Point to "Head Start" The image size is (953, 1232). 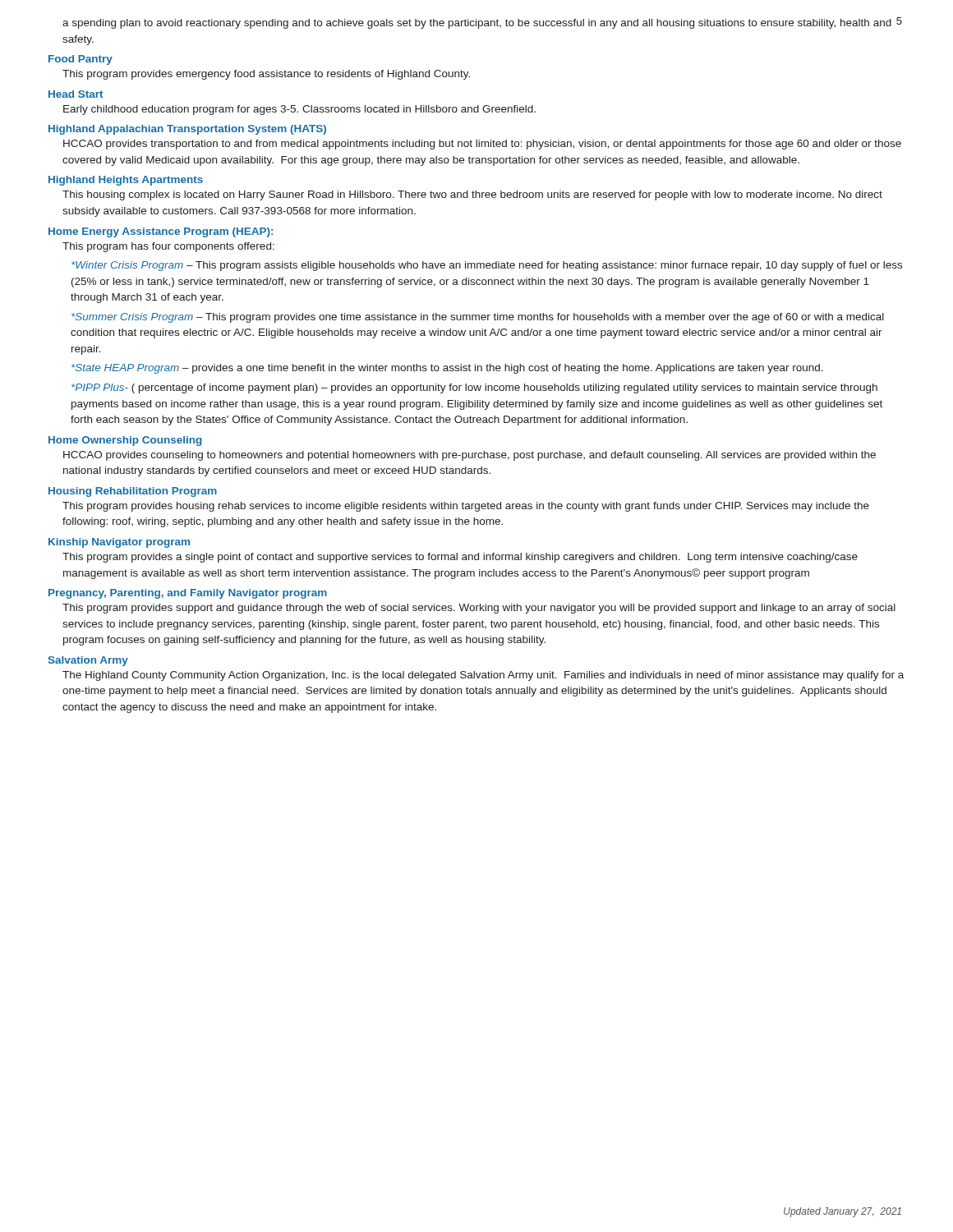coord(75,94)
